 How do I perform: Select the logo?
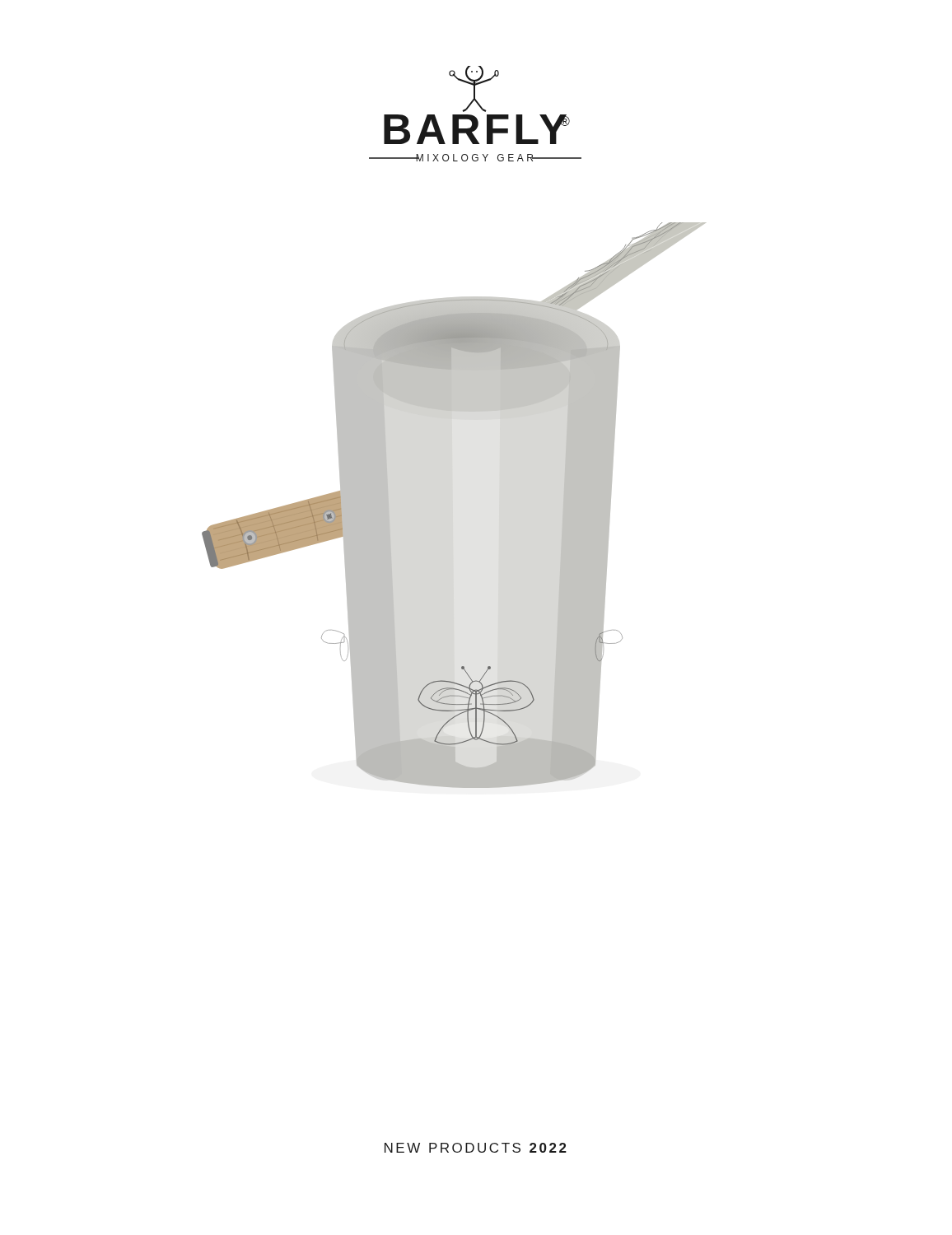(476, 119)
